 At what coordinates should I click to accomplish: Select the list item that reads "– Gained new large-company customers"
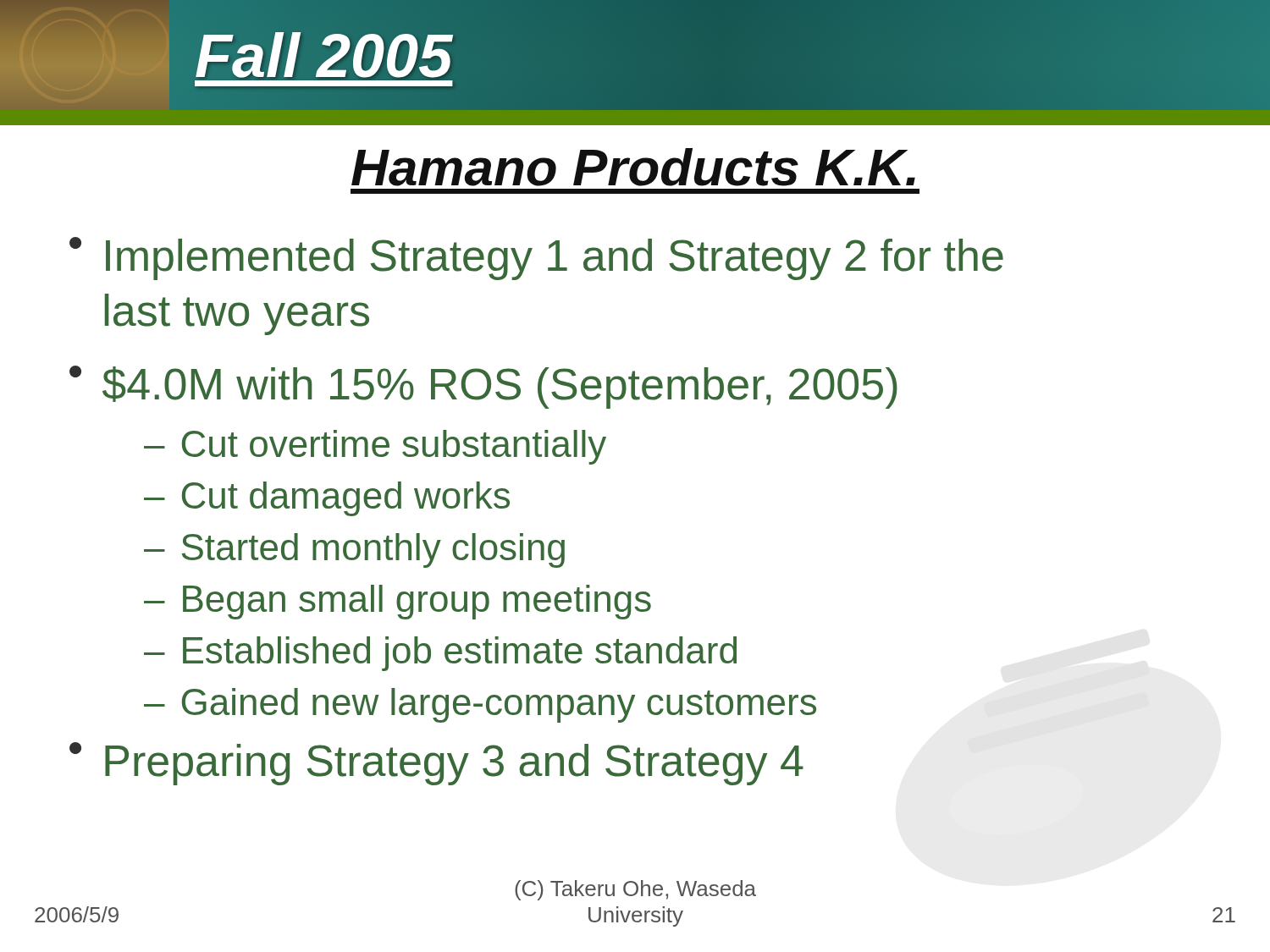[481, 702]
